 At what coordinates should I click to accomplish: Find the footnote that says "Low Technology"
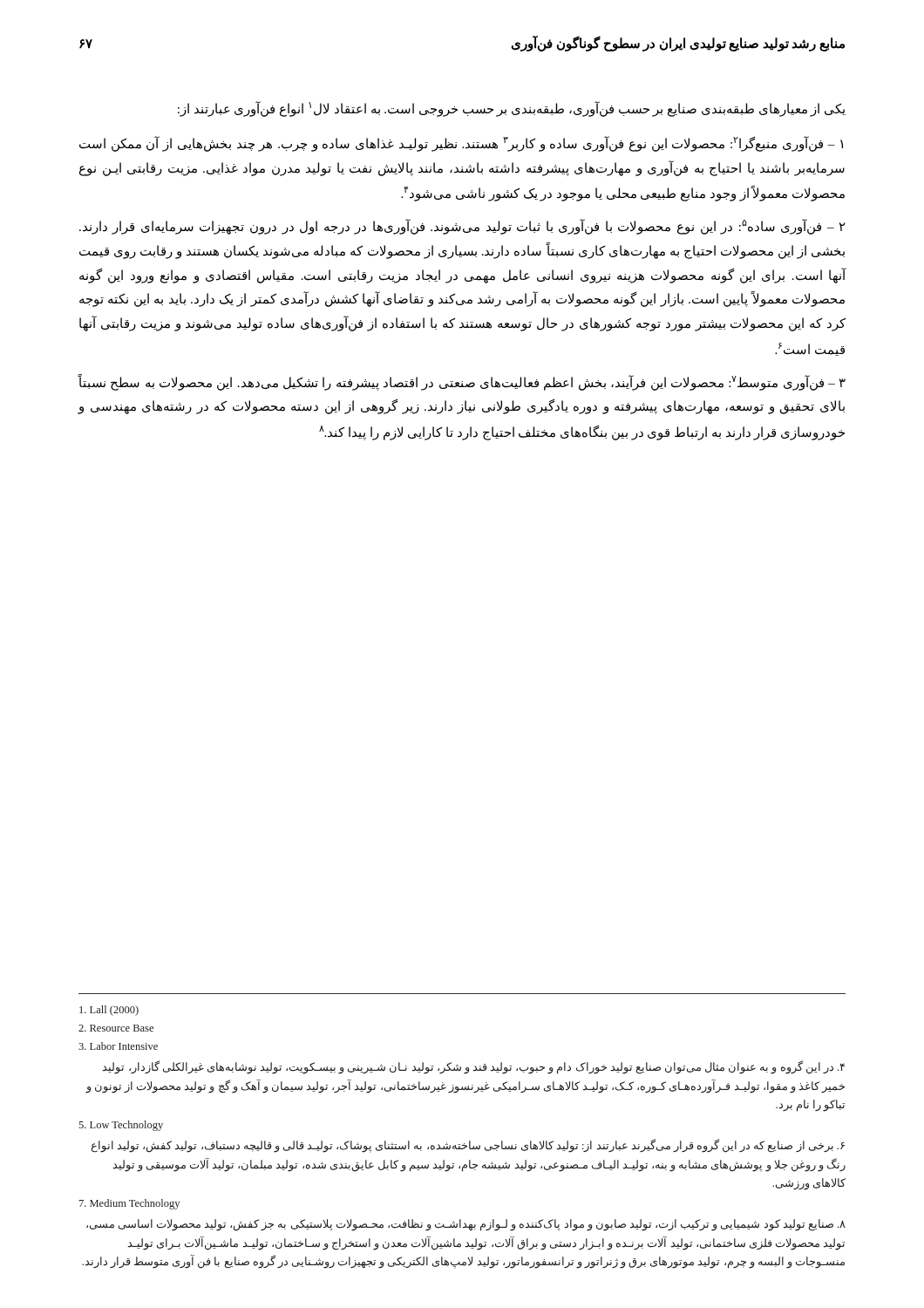121,1125
